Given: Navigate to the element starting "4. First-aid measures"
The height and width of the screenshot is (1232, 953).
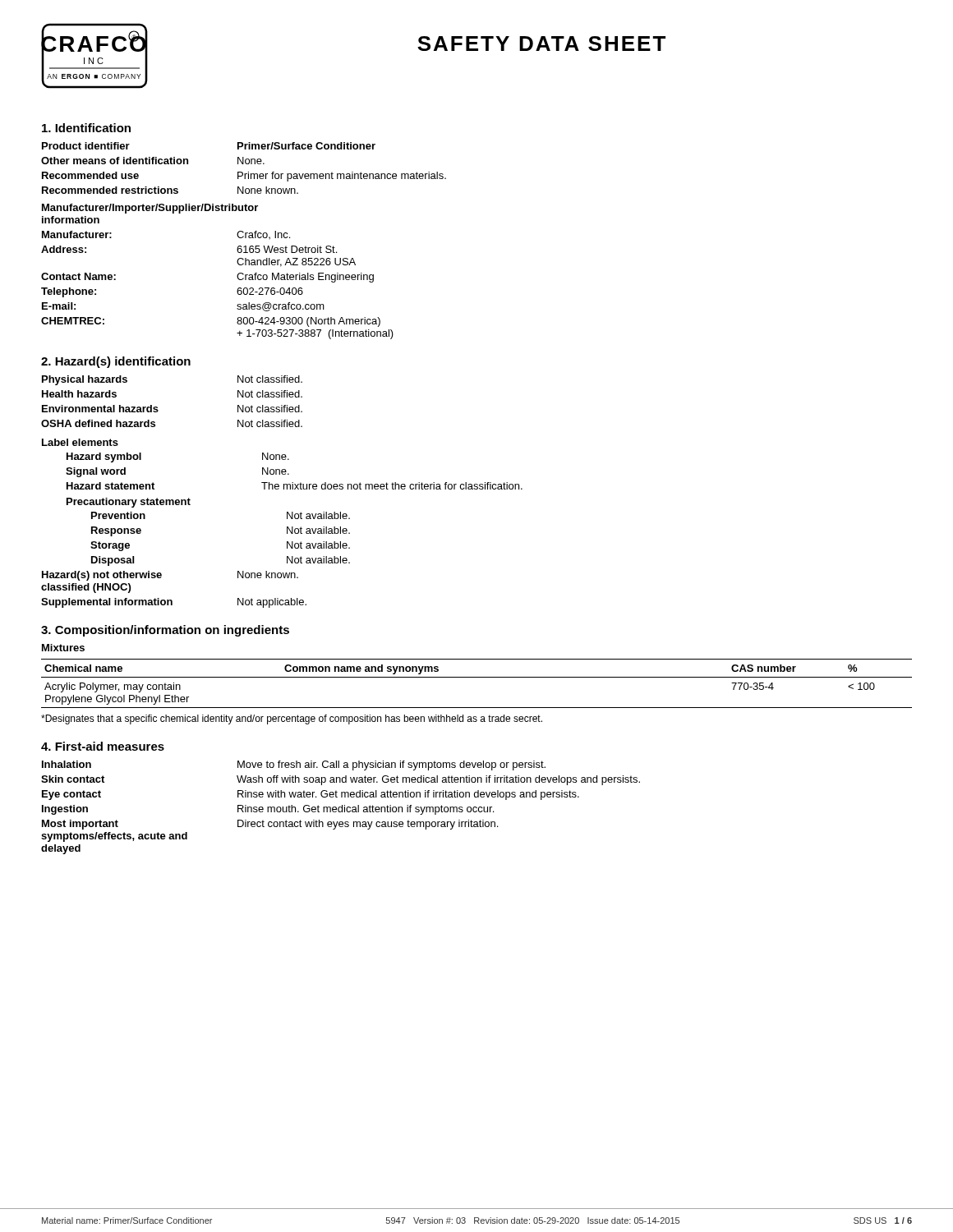Looking at the screenshot, I should click(103, 746).
